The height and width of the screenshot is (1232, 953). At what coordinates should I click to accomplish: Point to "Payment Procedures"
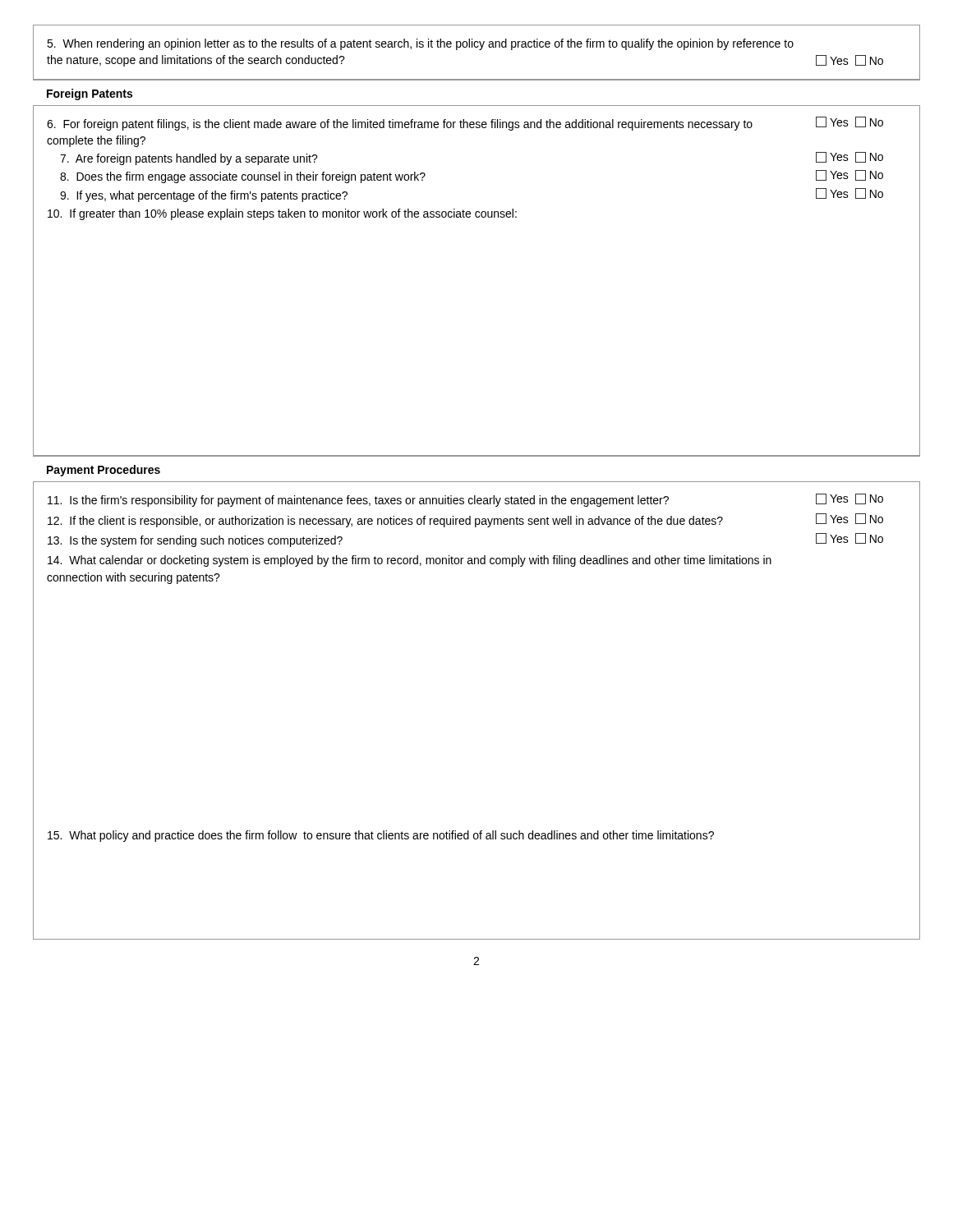(103, 470)
